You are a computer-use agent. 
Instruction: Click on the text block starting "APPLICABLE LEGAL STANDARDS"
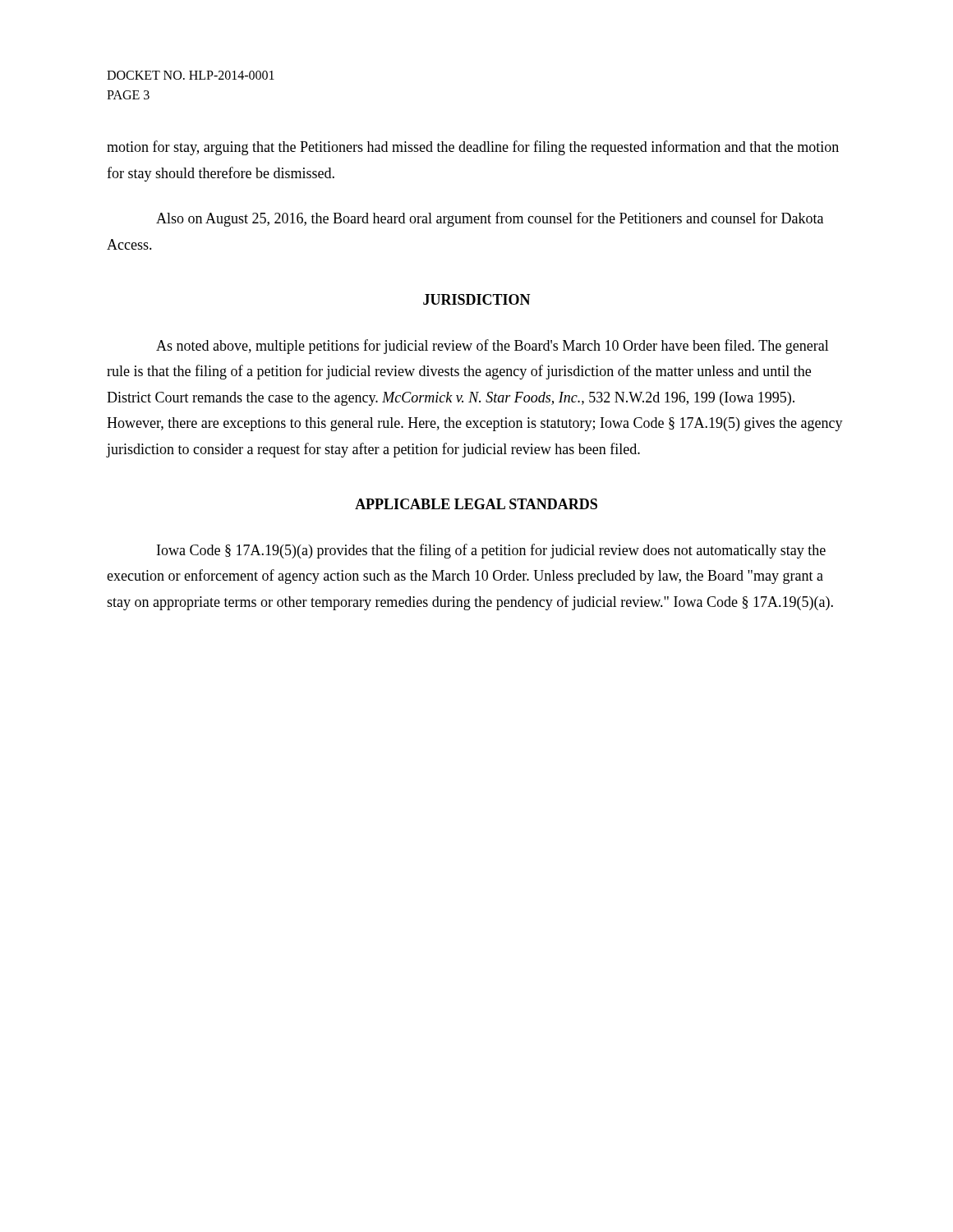(476, 504)
